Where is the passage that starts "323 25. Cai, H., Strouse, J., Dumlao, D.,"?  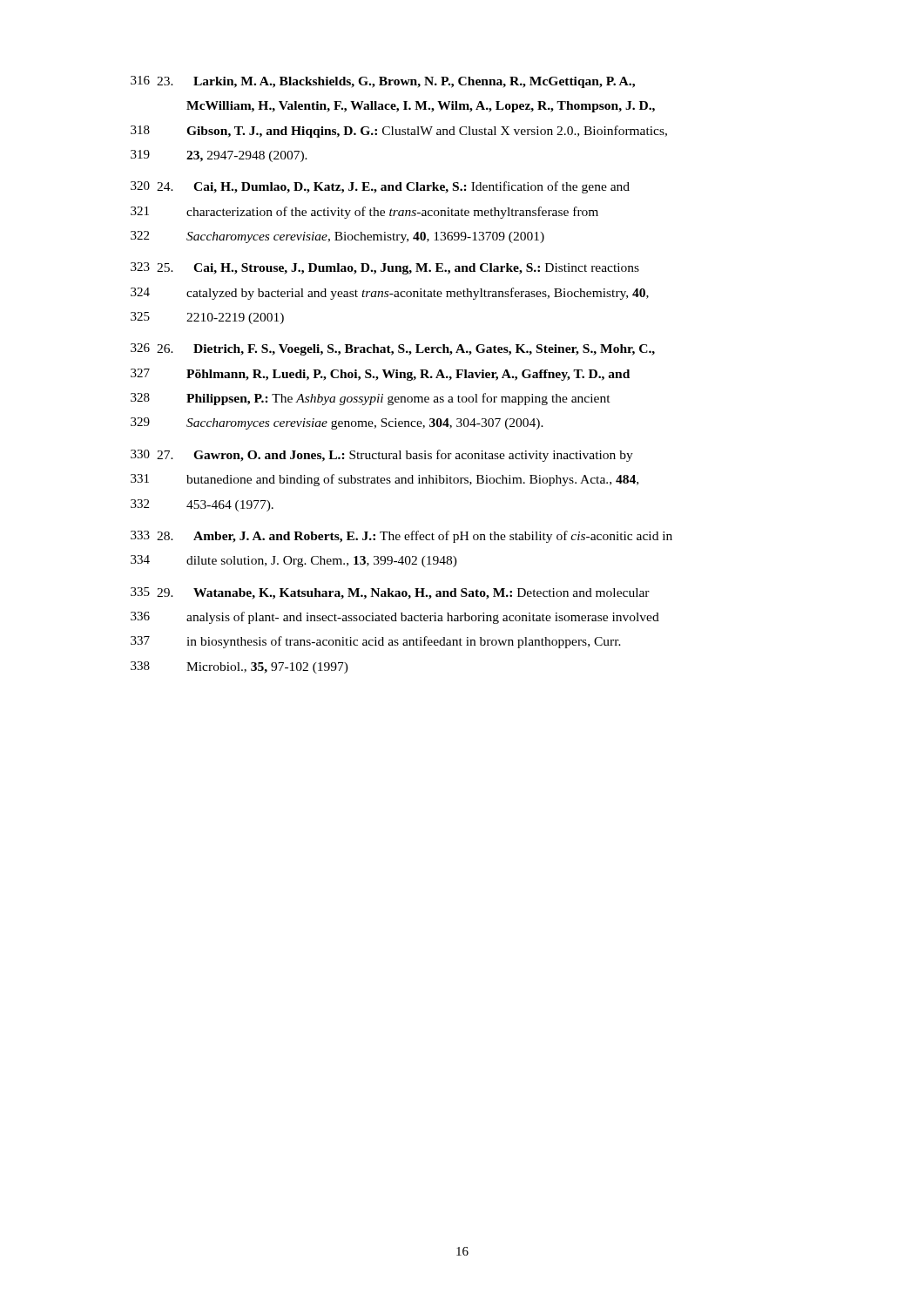point(462,268)
